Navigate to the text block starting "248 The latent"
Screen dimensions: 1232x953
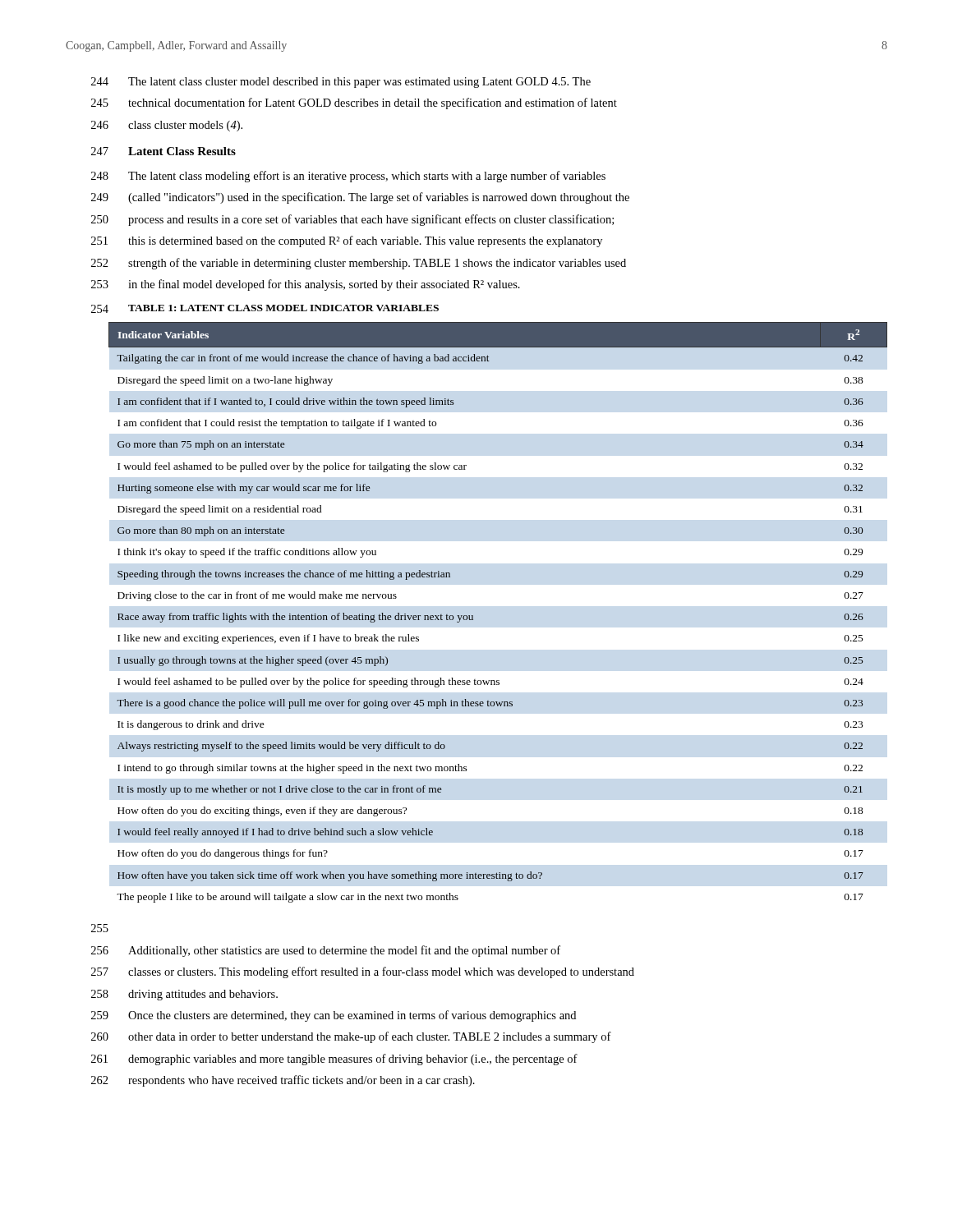[x=476, y=230]
